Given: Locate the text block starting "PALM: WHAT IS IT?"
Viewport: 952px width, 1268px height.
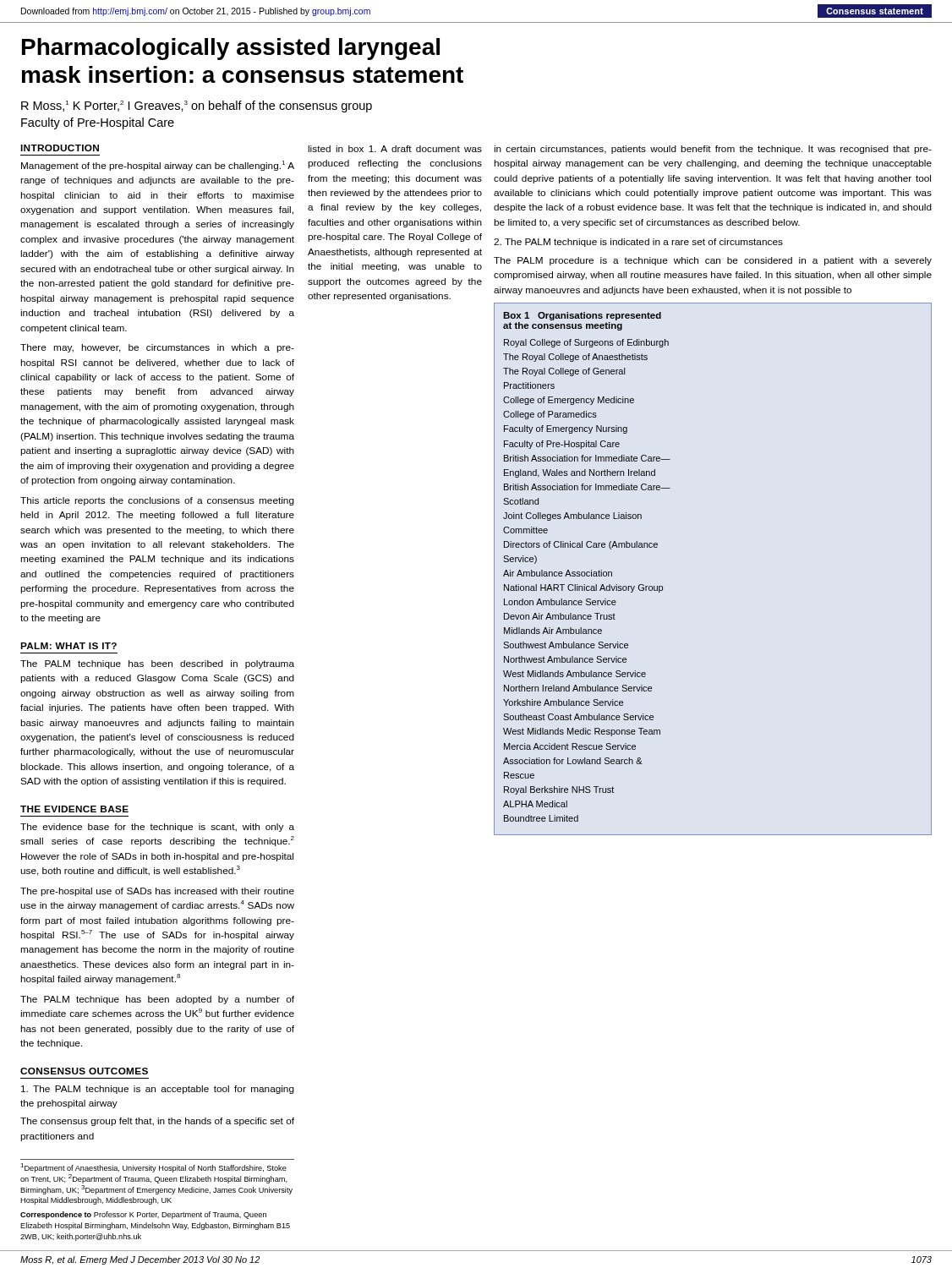Looking at the screenshot, I should (x=69, y=646).
